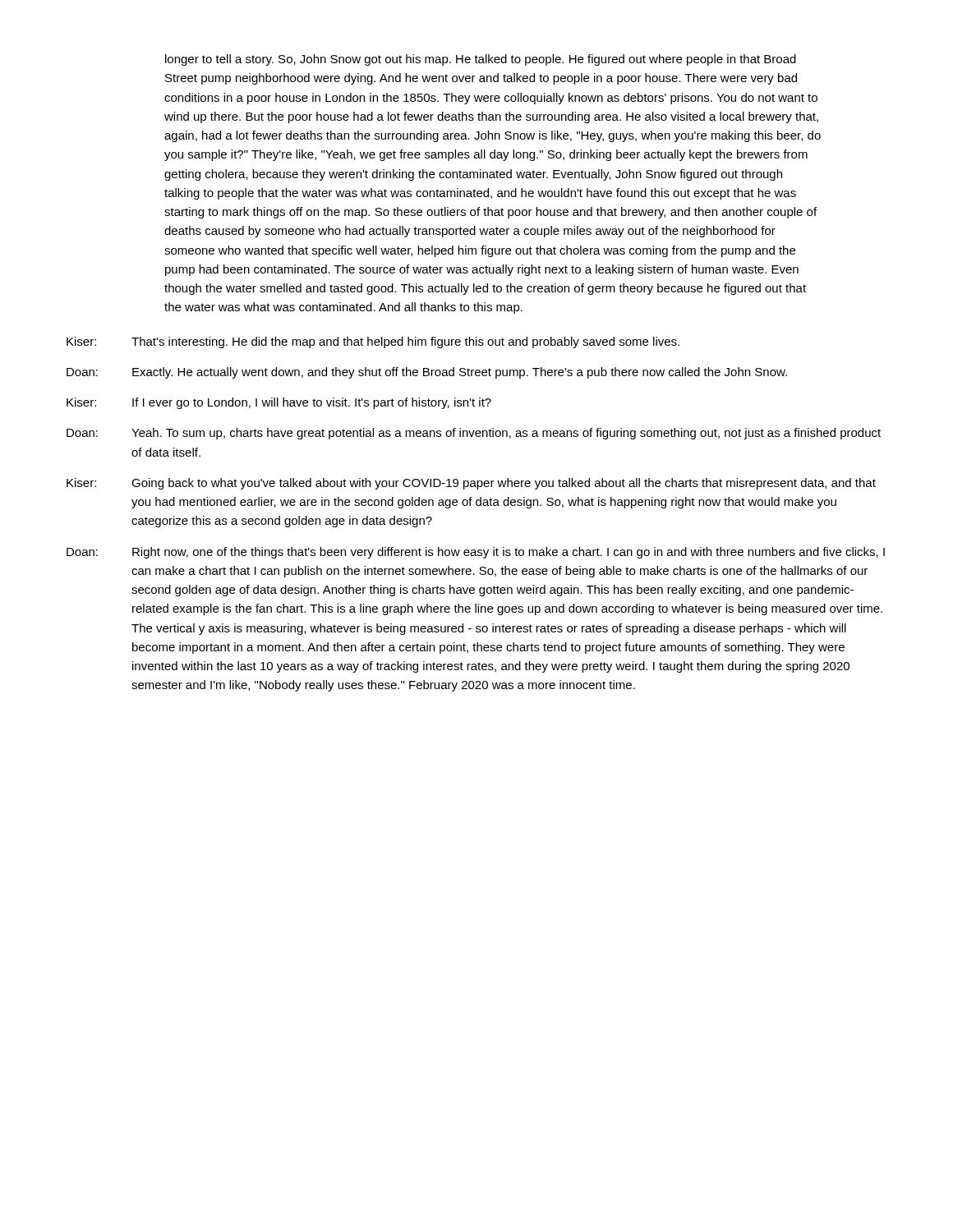953x1232 pixels.
Task: Select the block starting "Kiser: That's interesting. He did"
Action: click(476, 341)
